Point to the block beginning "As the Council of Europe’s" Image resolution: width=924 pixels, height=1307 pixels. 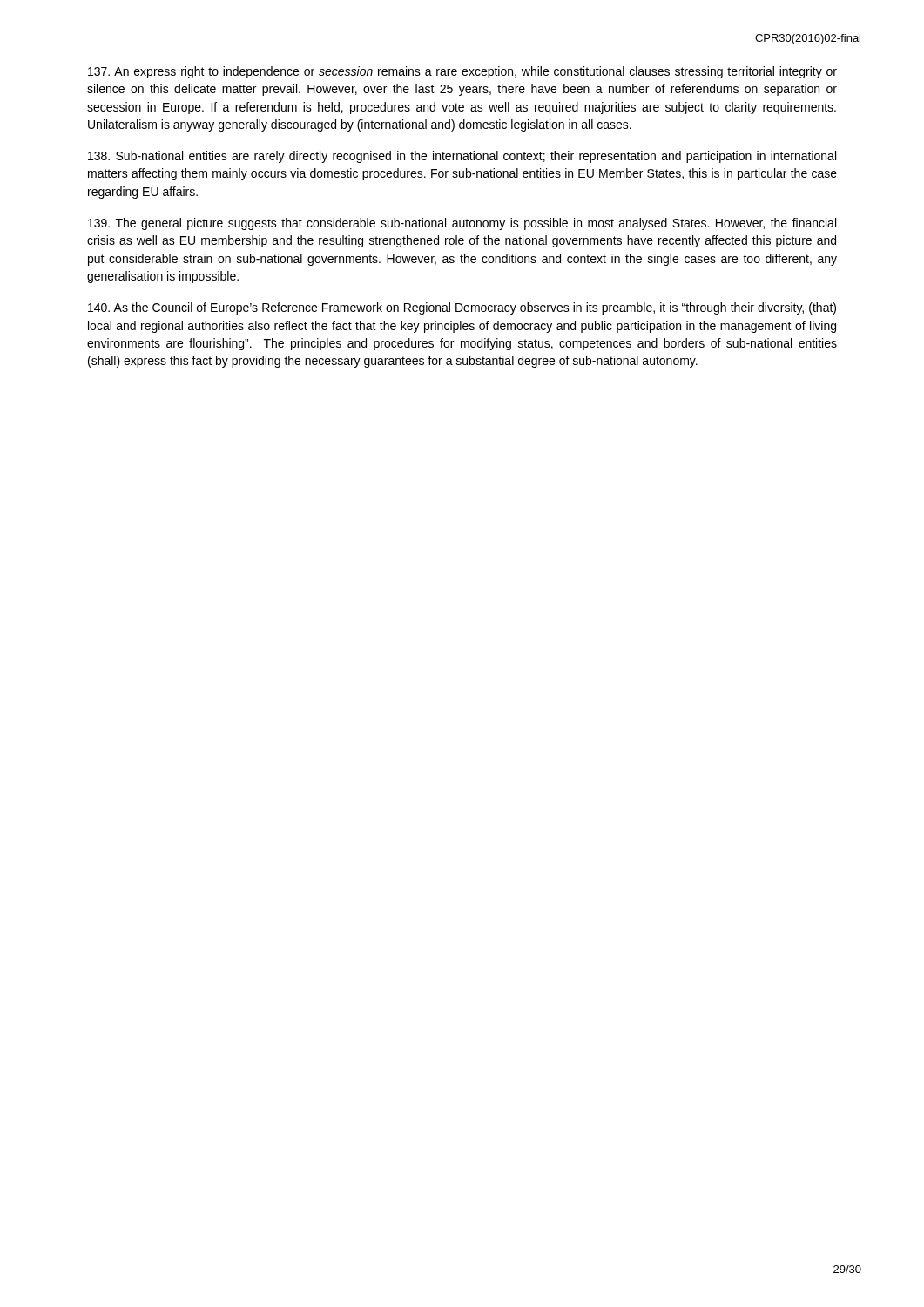[462, 334]
